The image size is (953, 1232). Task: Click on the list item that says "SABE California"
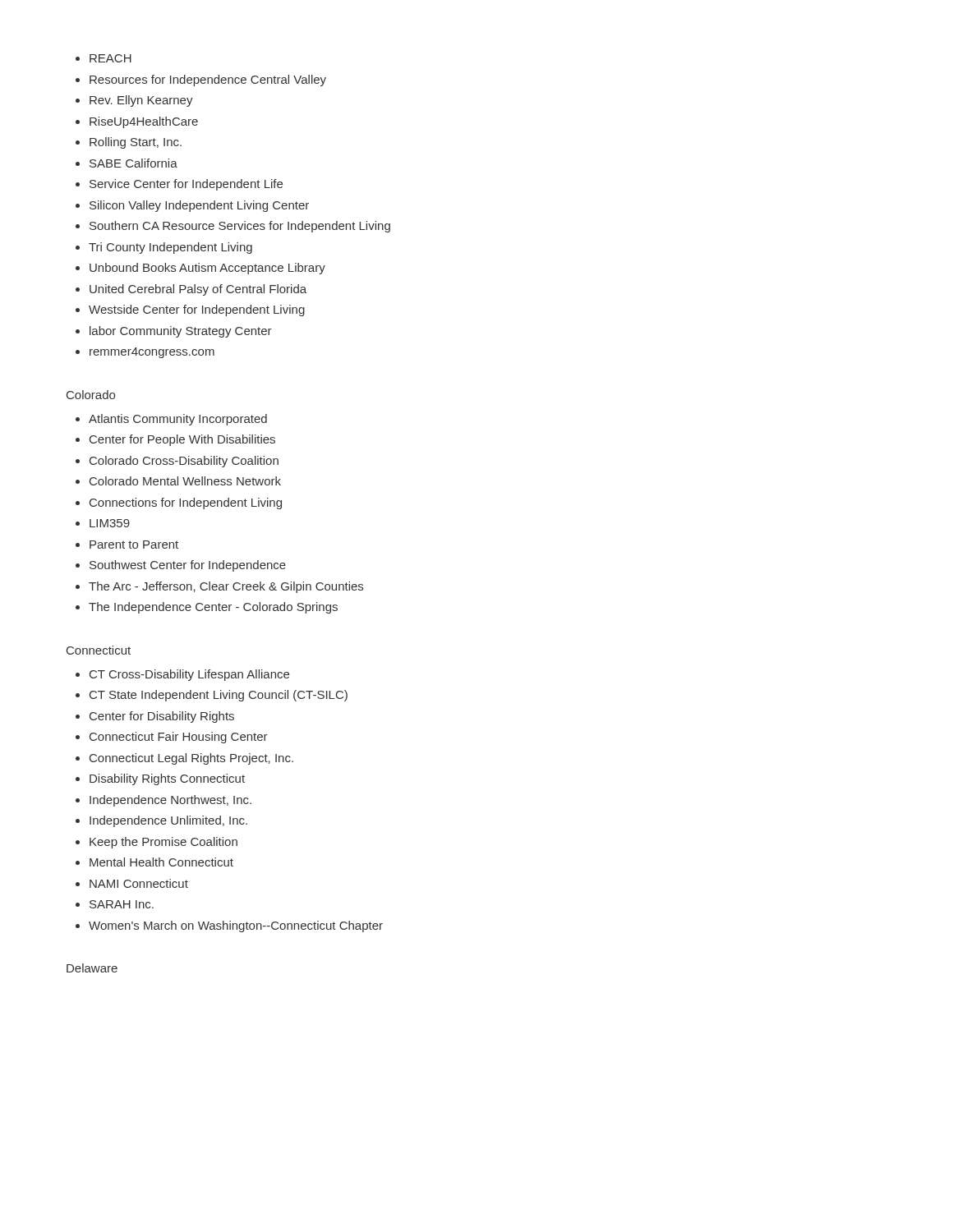[134, 163]
